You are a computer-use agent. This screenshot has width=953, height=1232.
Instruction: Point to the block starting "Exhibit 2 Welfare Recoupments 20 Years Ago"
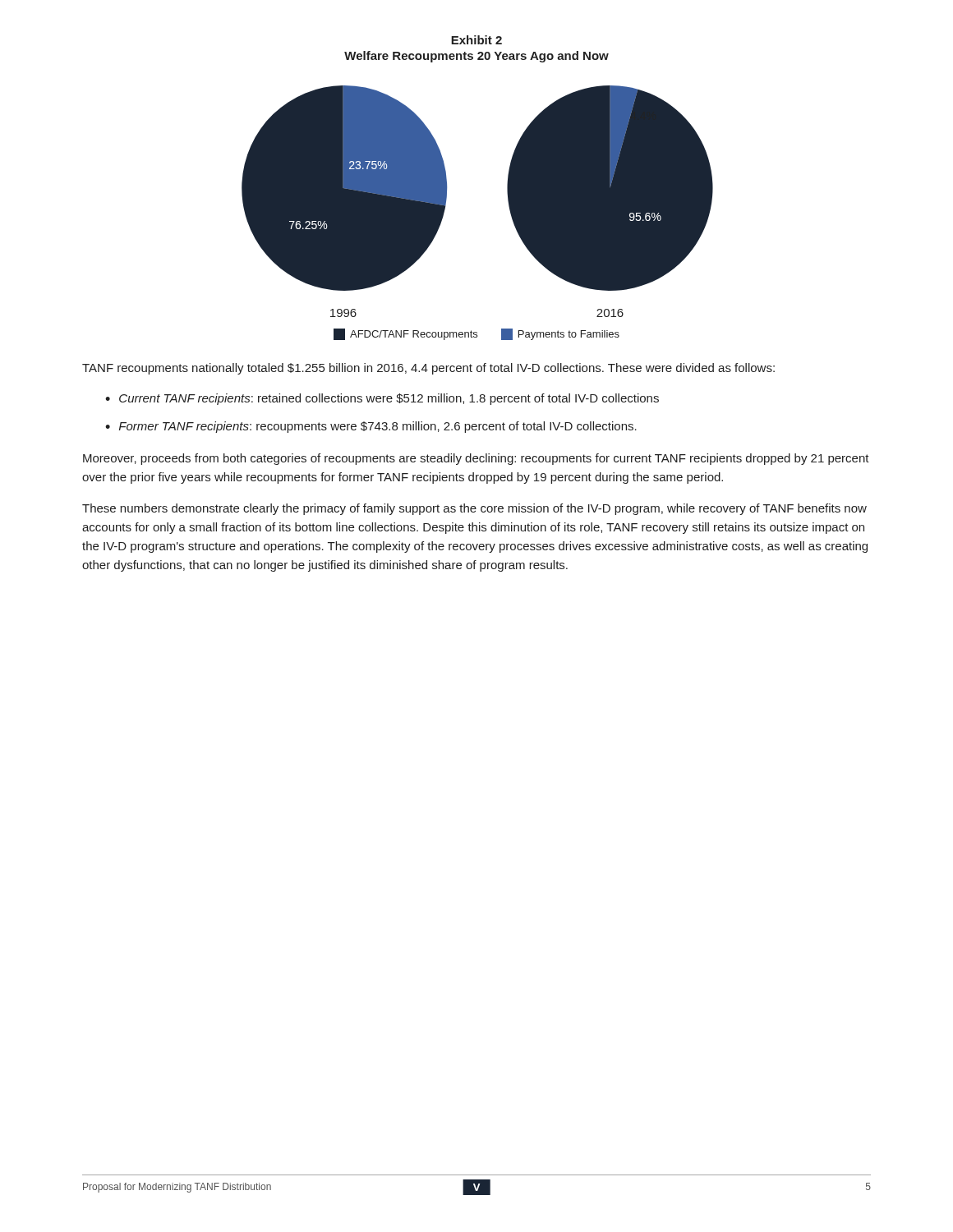(x=476, y=48)
